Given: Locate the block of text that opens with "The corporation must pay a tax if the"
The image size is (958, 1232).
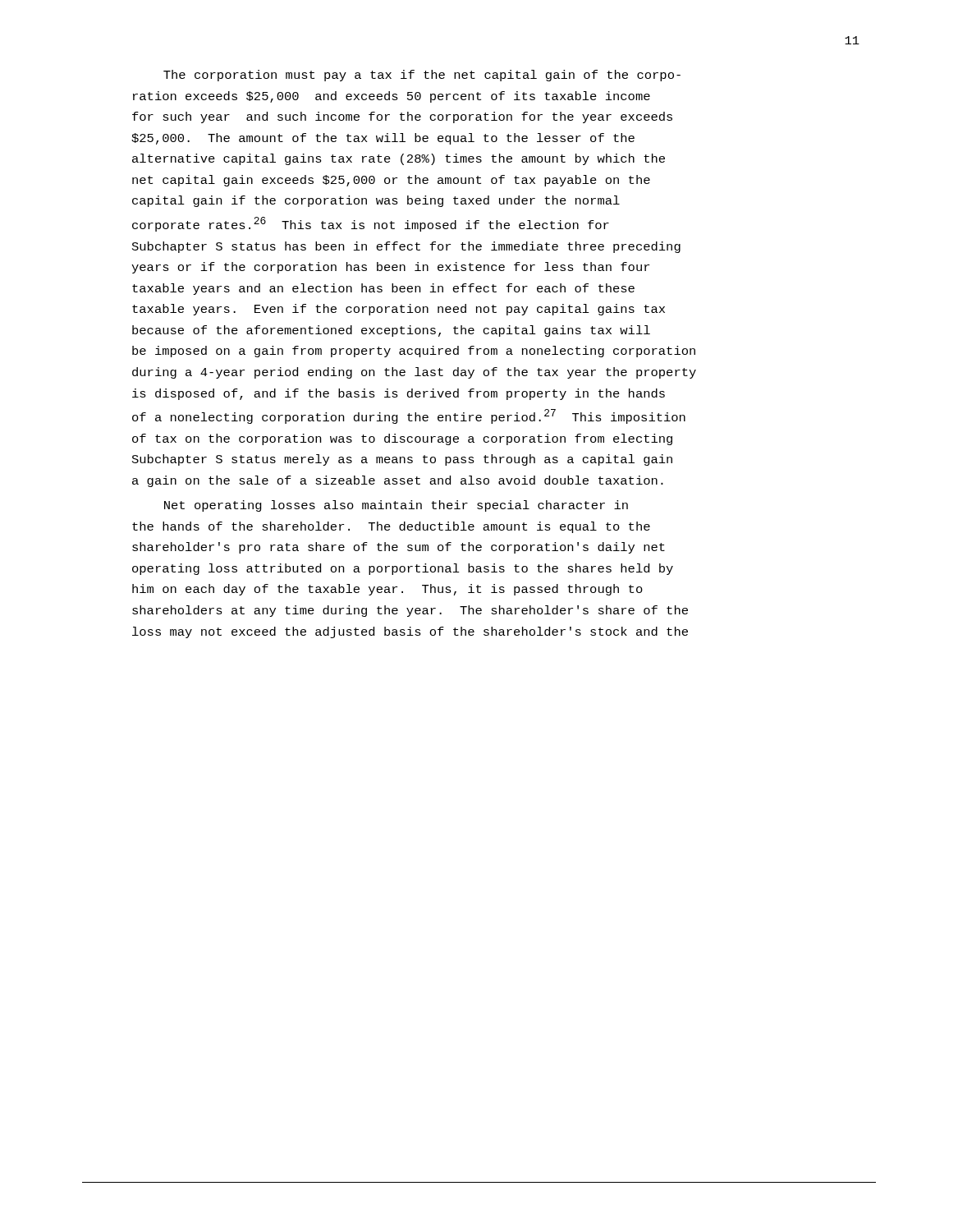Looking at the screenshot, I should [x=495, y=279].
